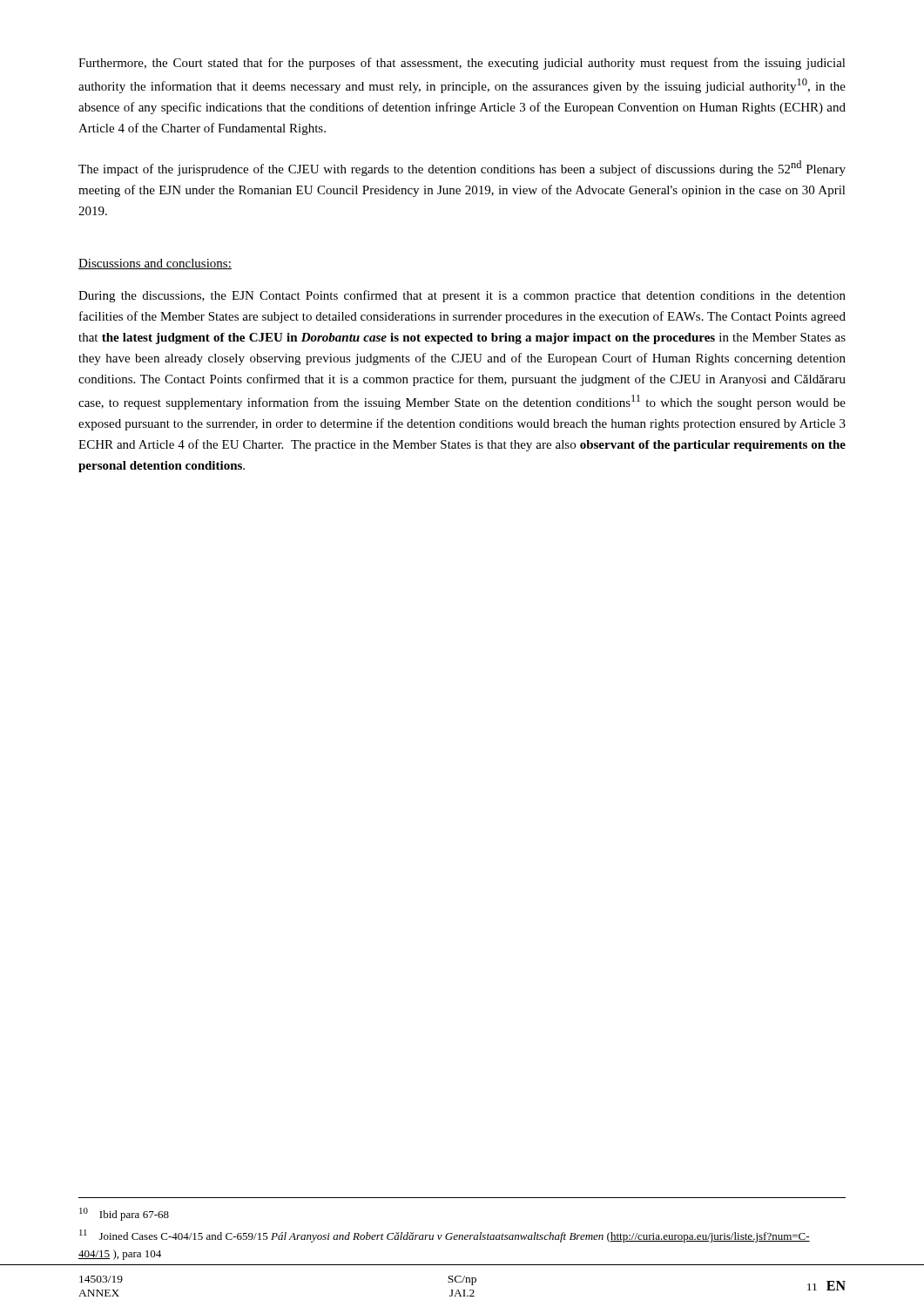Find the element starting "The impact of the jurisprudence"
Viewport: 924px width, 1307px height.
[x=462, y=188]
